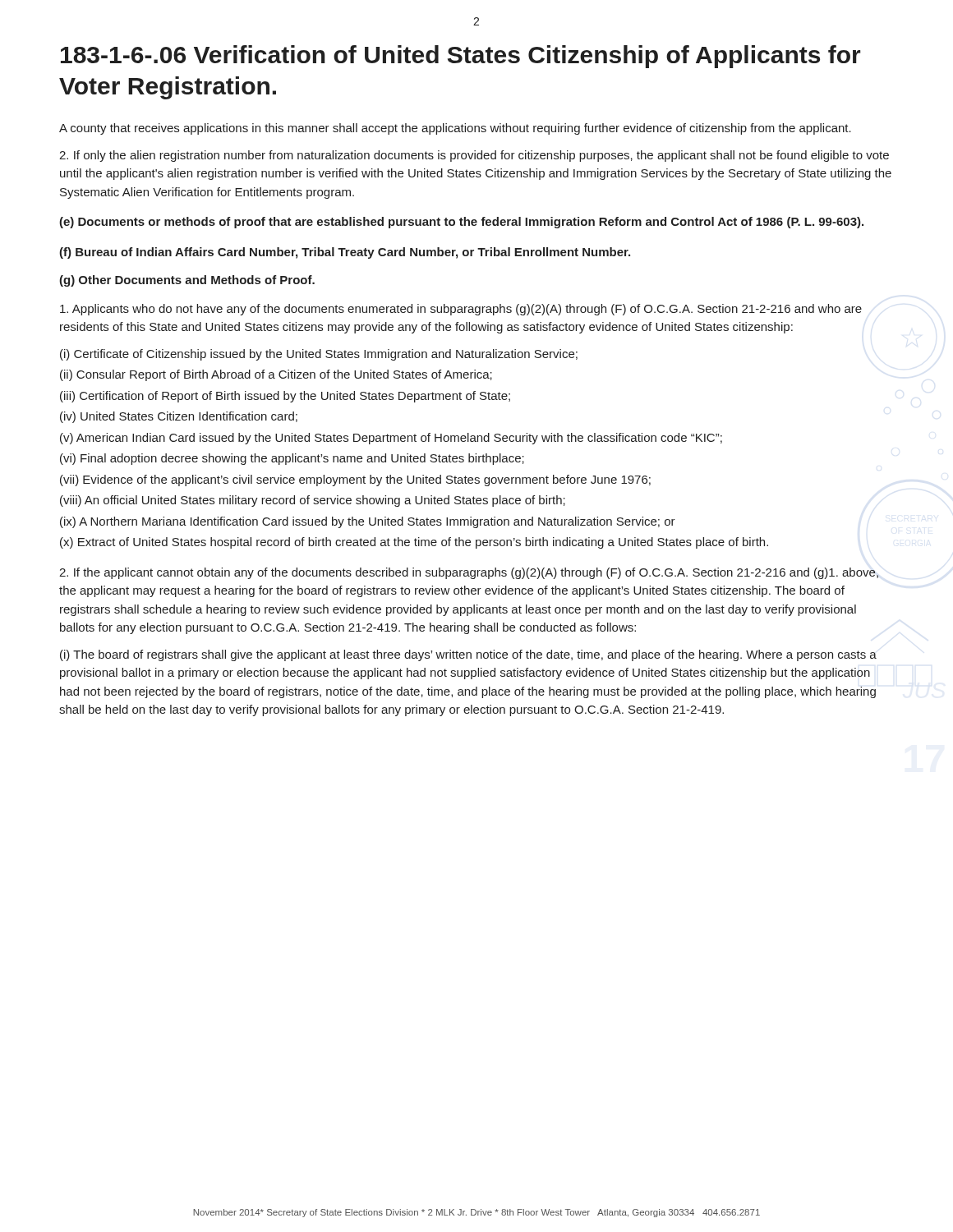Click on the text block with the text "If only the alien registration number from"

coord(475,173)
